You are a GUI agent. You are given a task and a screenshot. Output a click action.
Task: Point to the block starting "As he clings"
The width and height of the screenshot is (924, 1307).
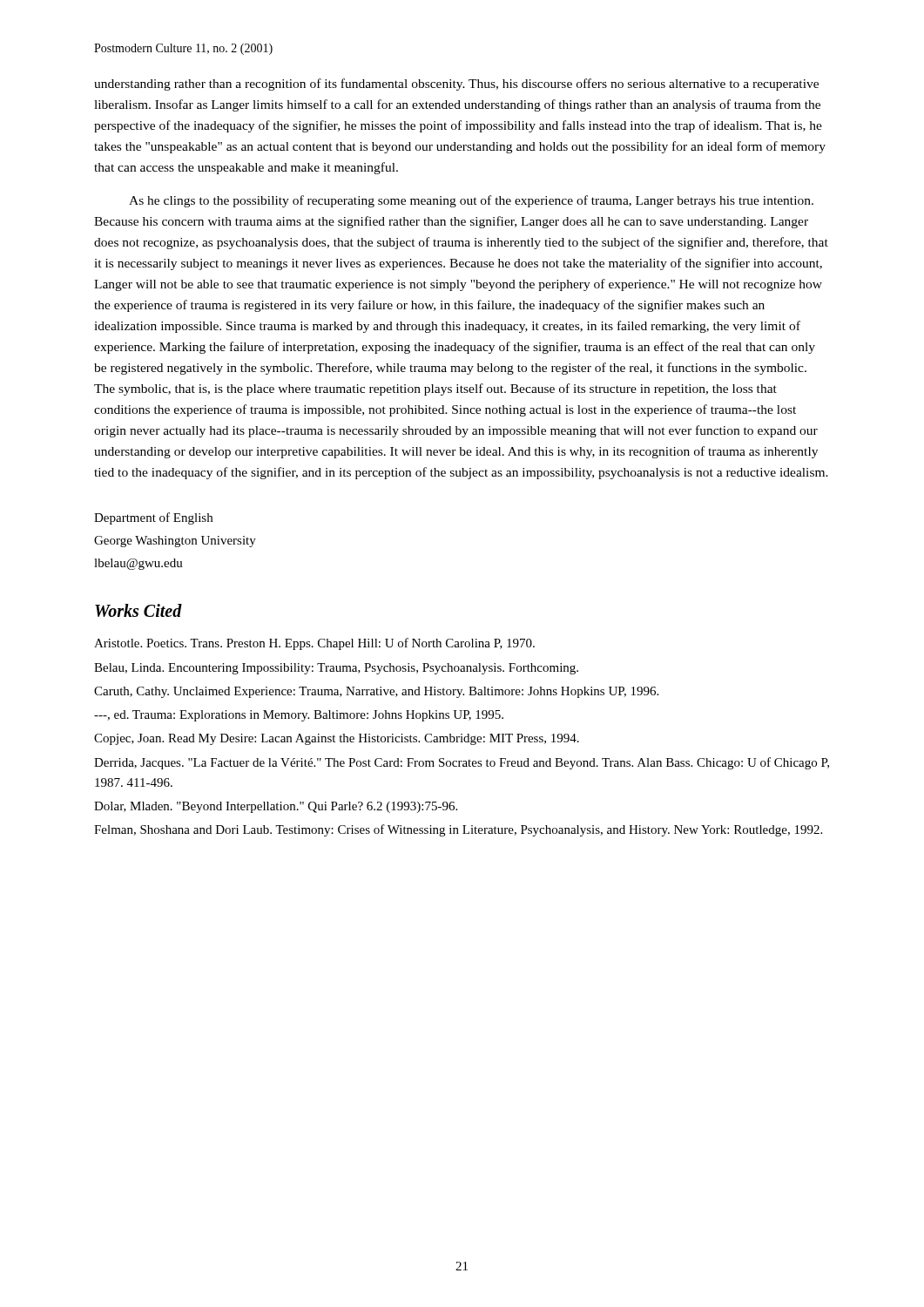[x=462, y=336]
